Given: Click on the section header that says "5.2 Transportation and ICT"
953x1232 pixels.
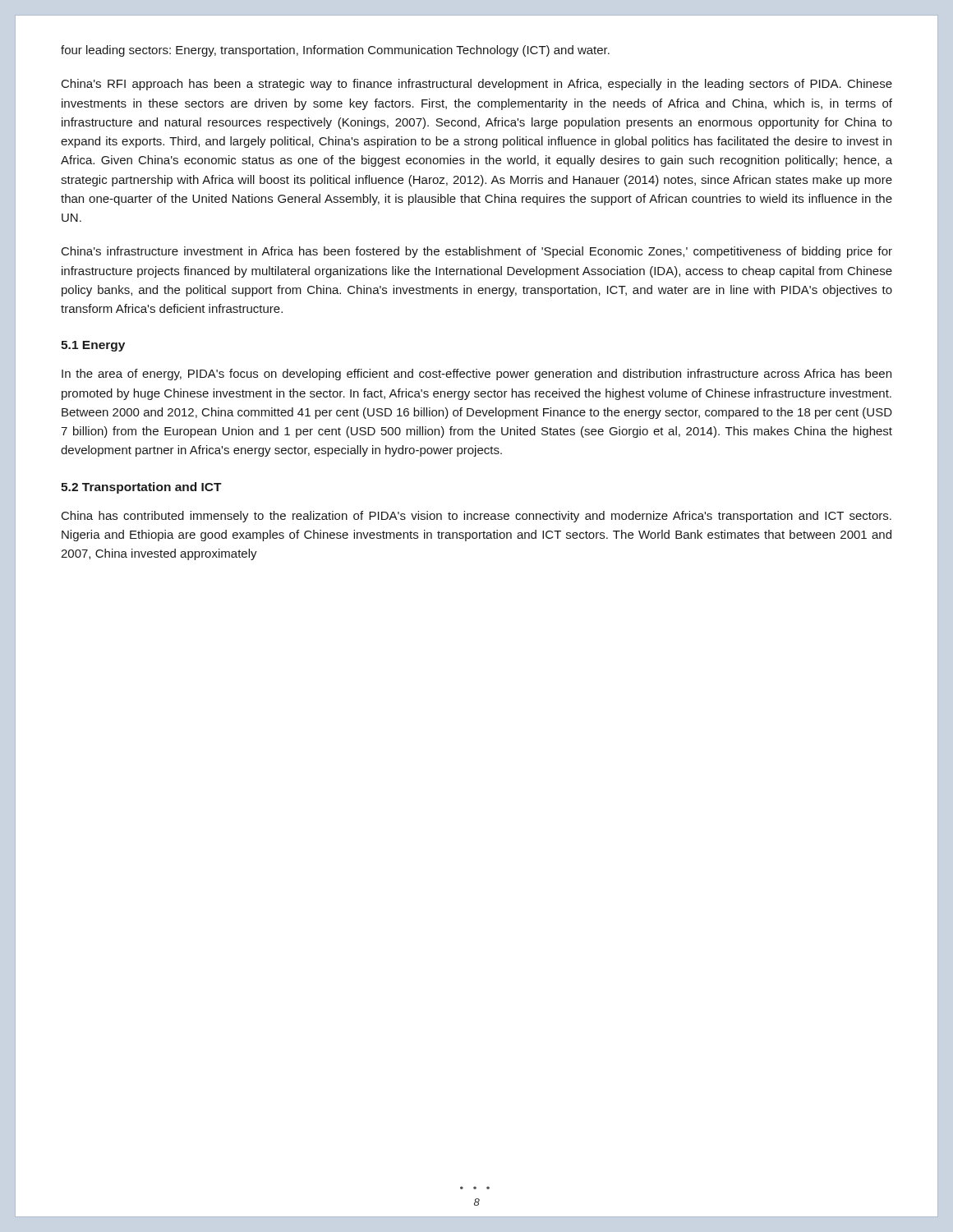Looking at the screenshot, I should click(141, 486).
